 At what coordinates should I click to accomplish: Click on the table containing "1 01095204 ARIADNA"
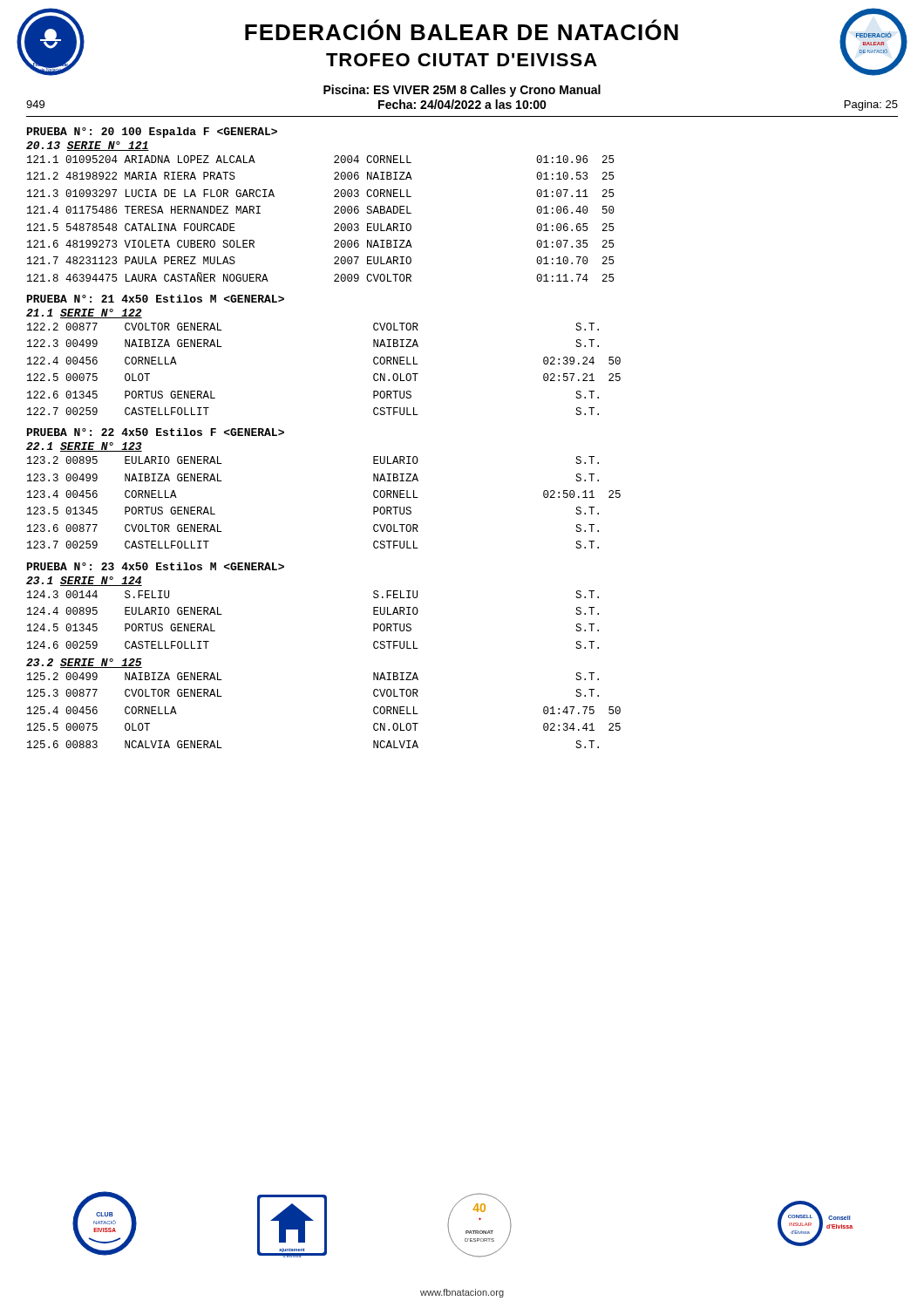tap(462, 220)
